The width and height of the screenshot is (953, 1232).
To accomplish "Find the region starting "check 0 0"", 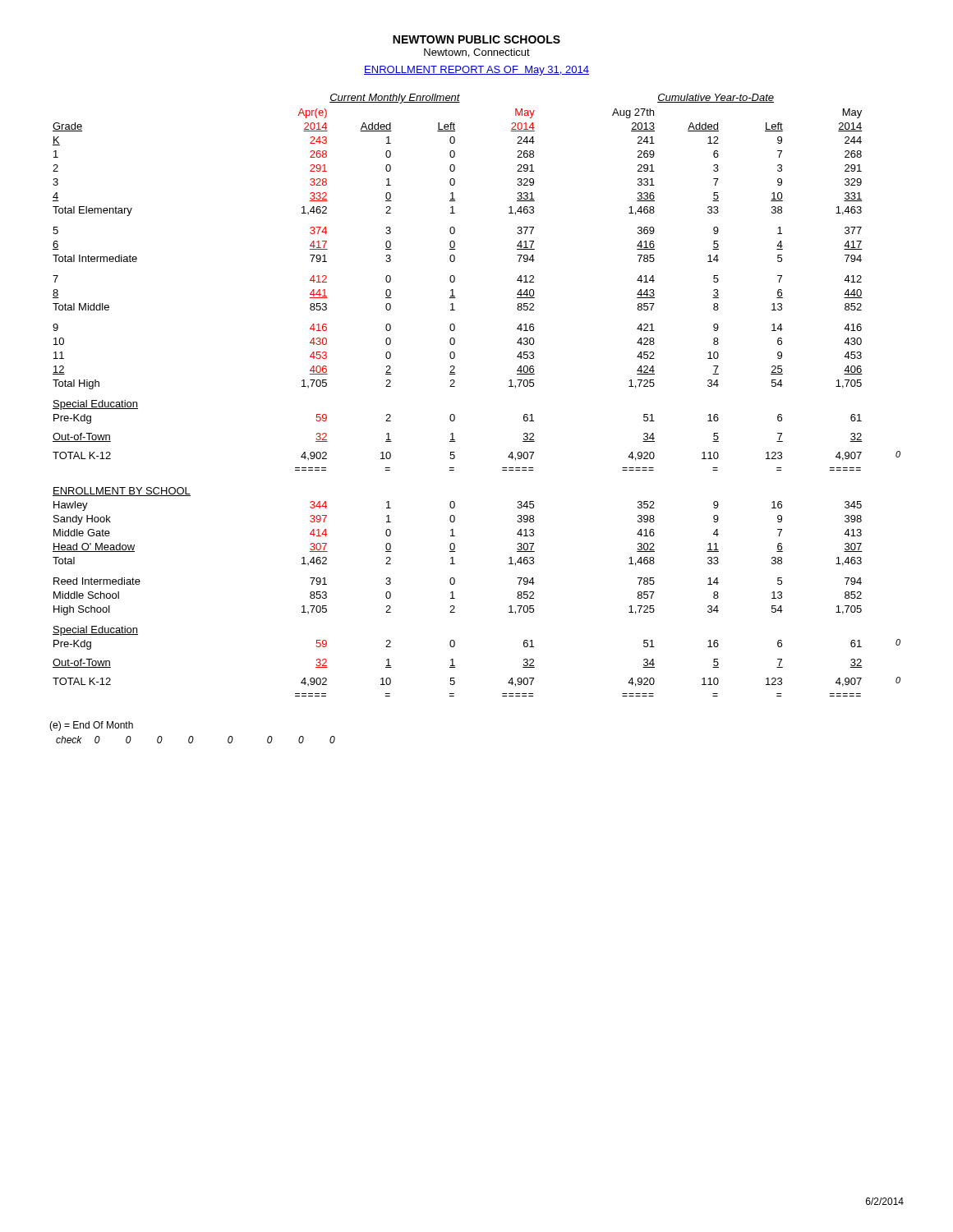I will (x=195, y=740).
